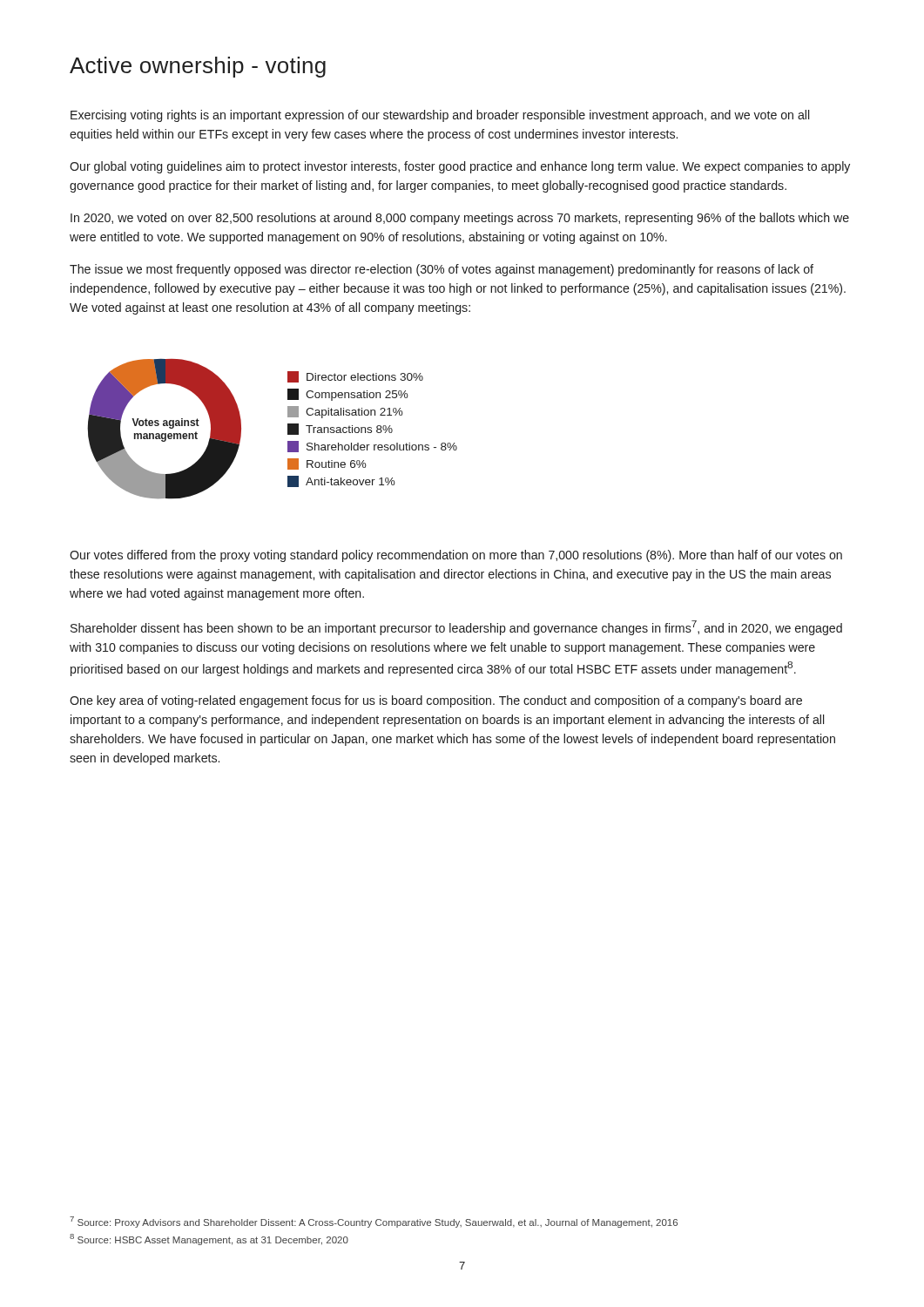Select the donut chart
Viewport: 924px width, 1307px height.
coord(462,429)
